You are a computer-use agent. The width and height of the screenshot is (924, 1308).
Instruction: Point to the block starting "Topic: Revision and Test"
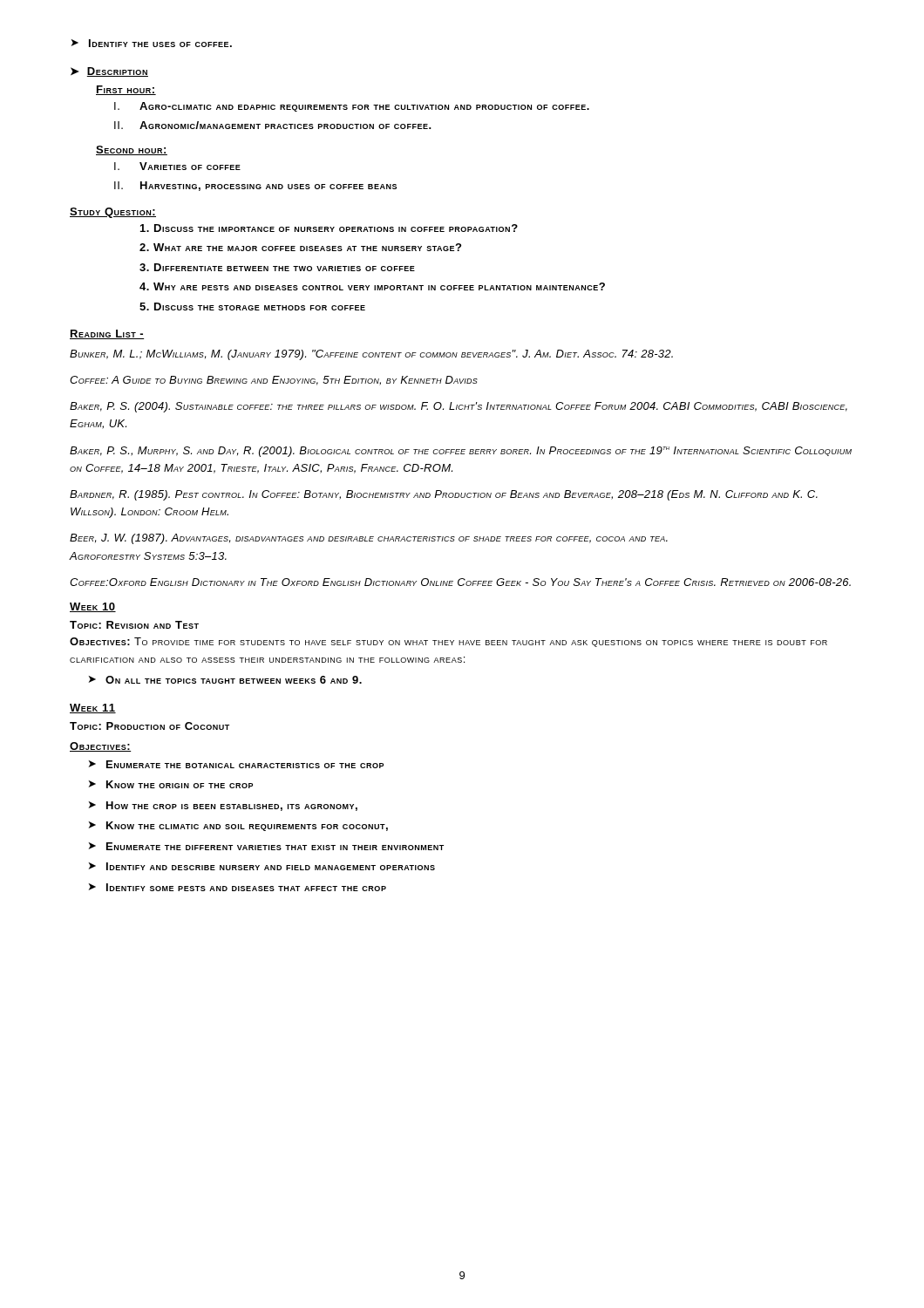coord(134,625)
